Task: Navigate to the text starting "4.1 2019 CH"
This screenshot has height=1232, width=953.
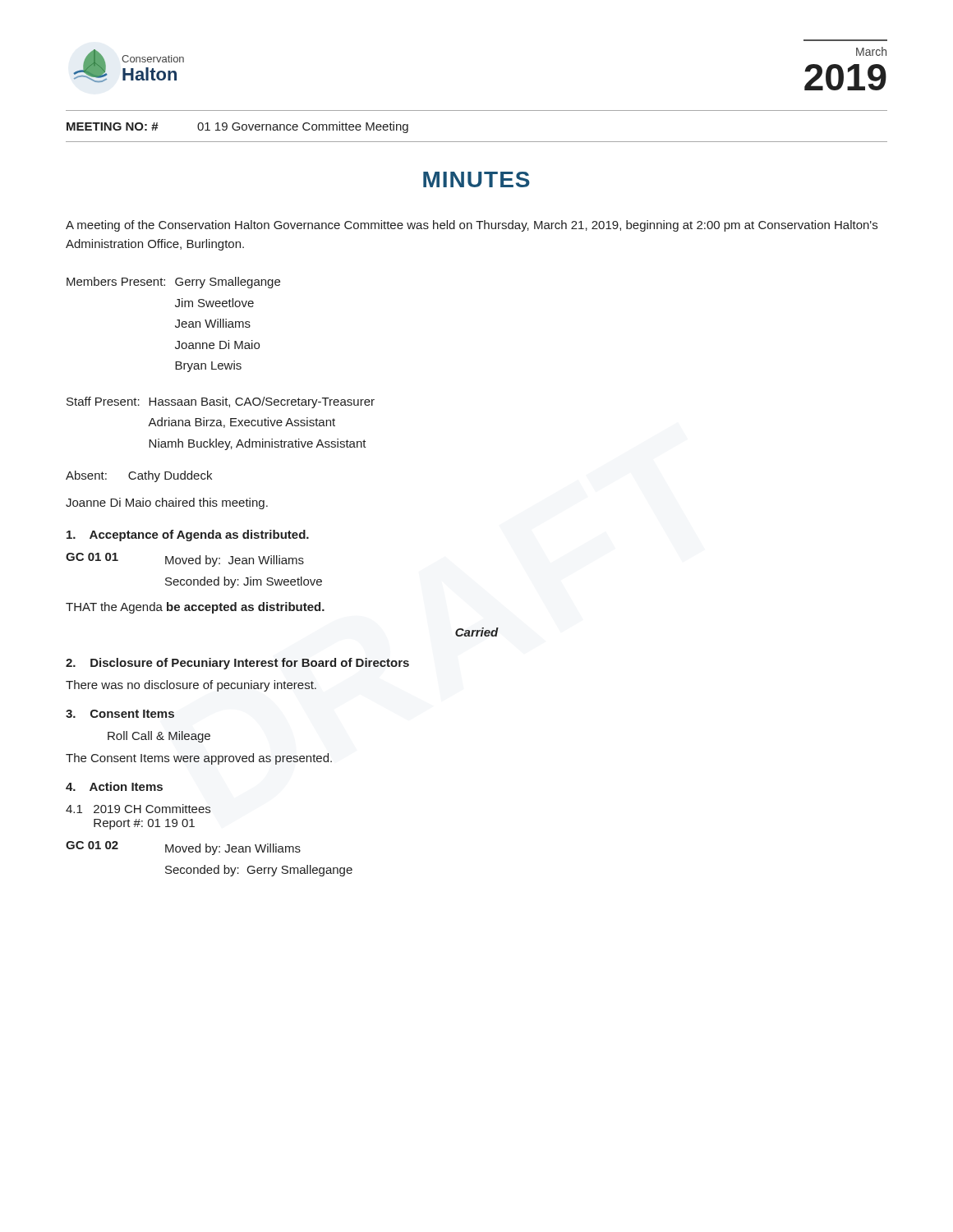Action: click(x=138, y=816)
